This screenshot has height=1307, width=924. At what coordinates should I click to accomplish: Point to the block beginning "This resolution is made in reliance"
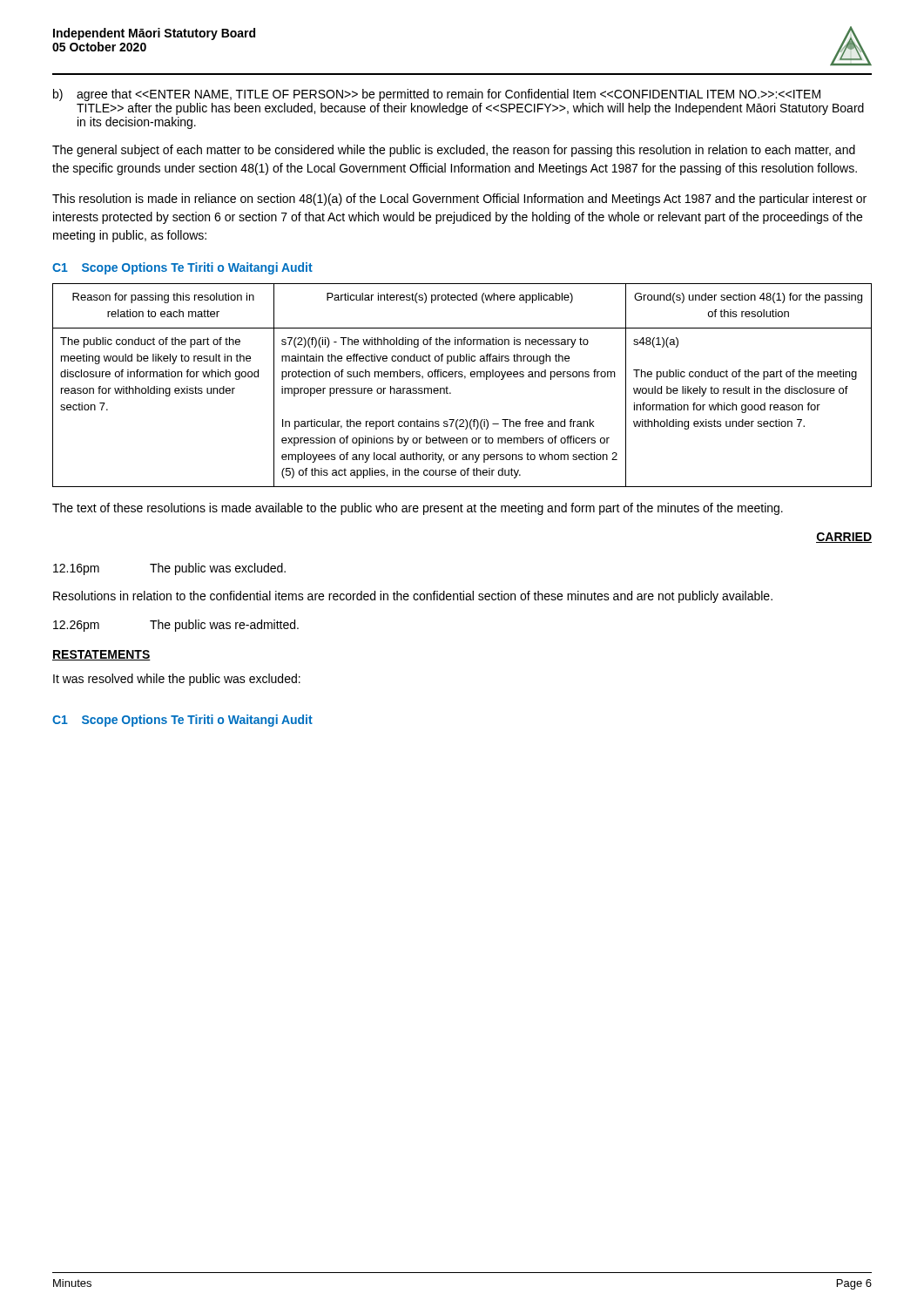click(459, 217)
